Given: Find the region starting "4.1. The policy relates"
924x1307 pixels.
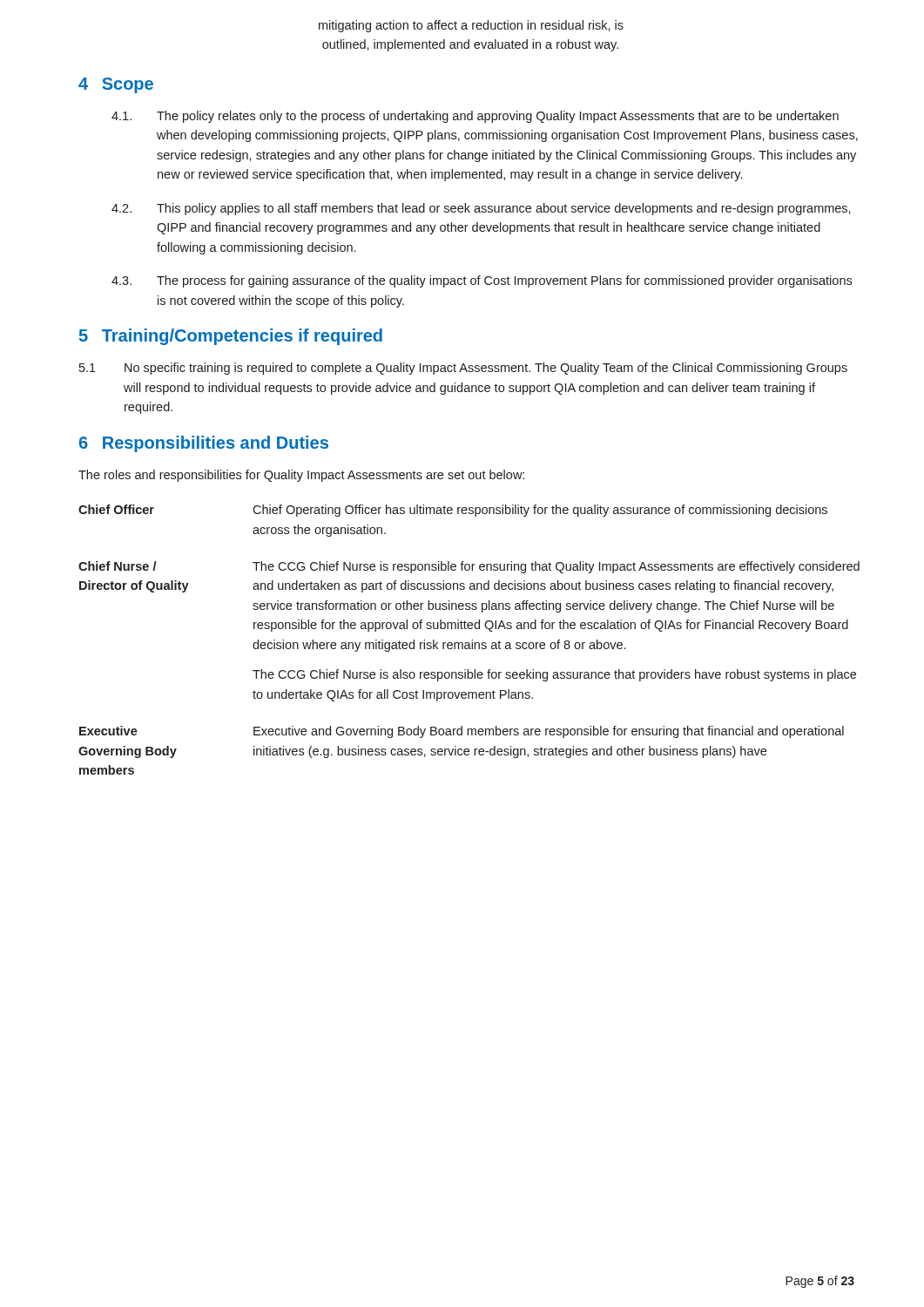Looking at the screenshot, I should coord(471,145).
